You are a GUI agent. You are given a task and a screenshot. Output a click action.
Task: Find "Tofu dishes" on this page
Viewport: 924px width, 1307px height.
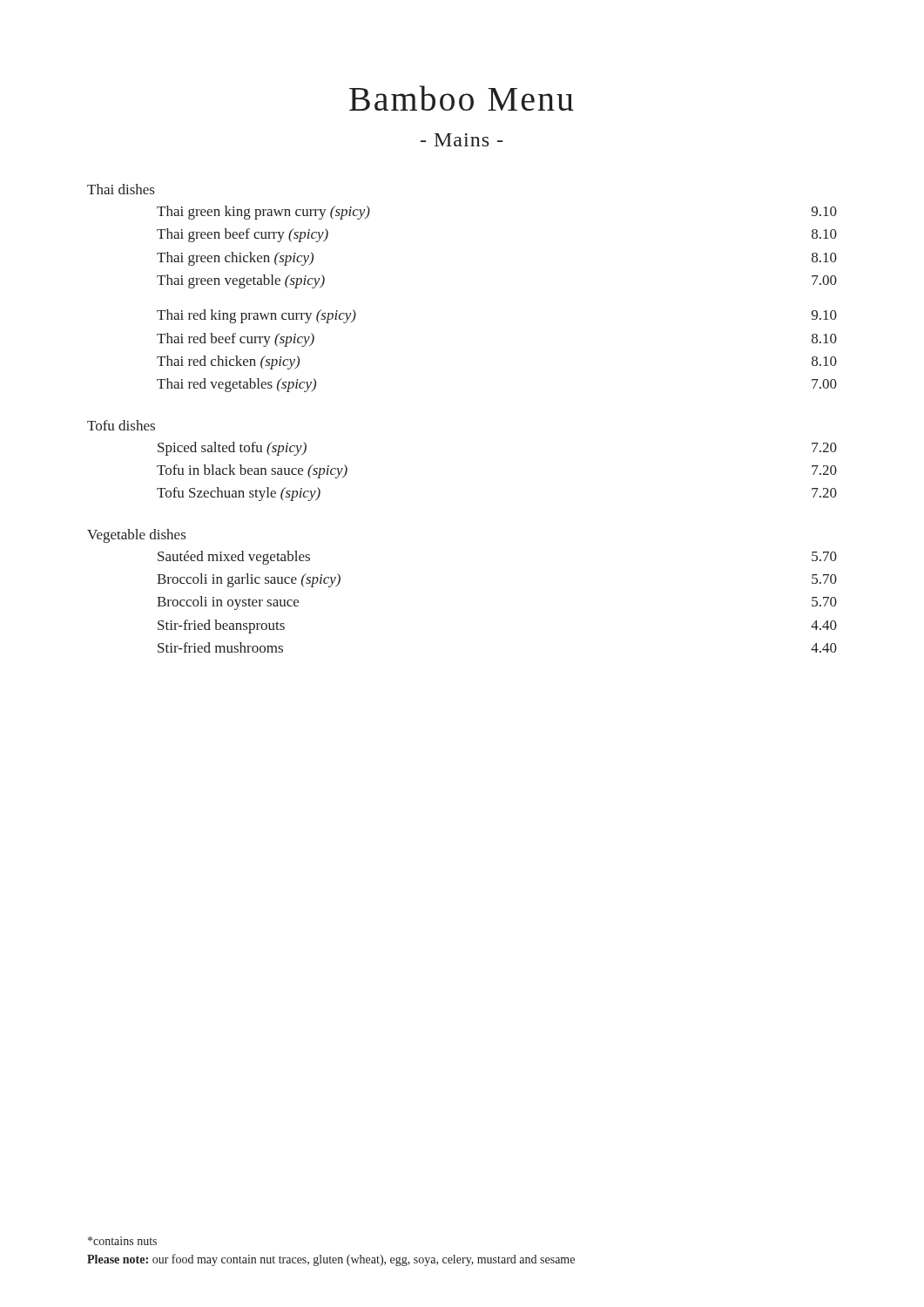point(121,425)
